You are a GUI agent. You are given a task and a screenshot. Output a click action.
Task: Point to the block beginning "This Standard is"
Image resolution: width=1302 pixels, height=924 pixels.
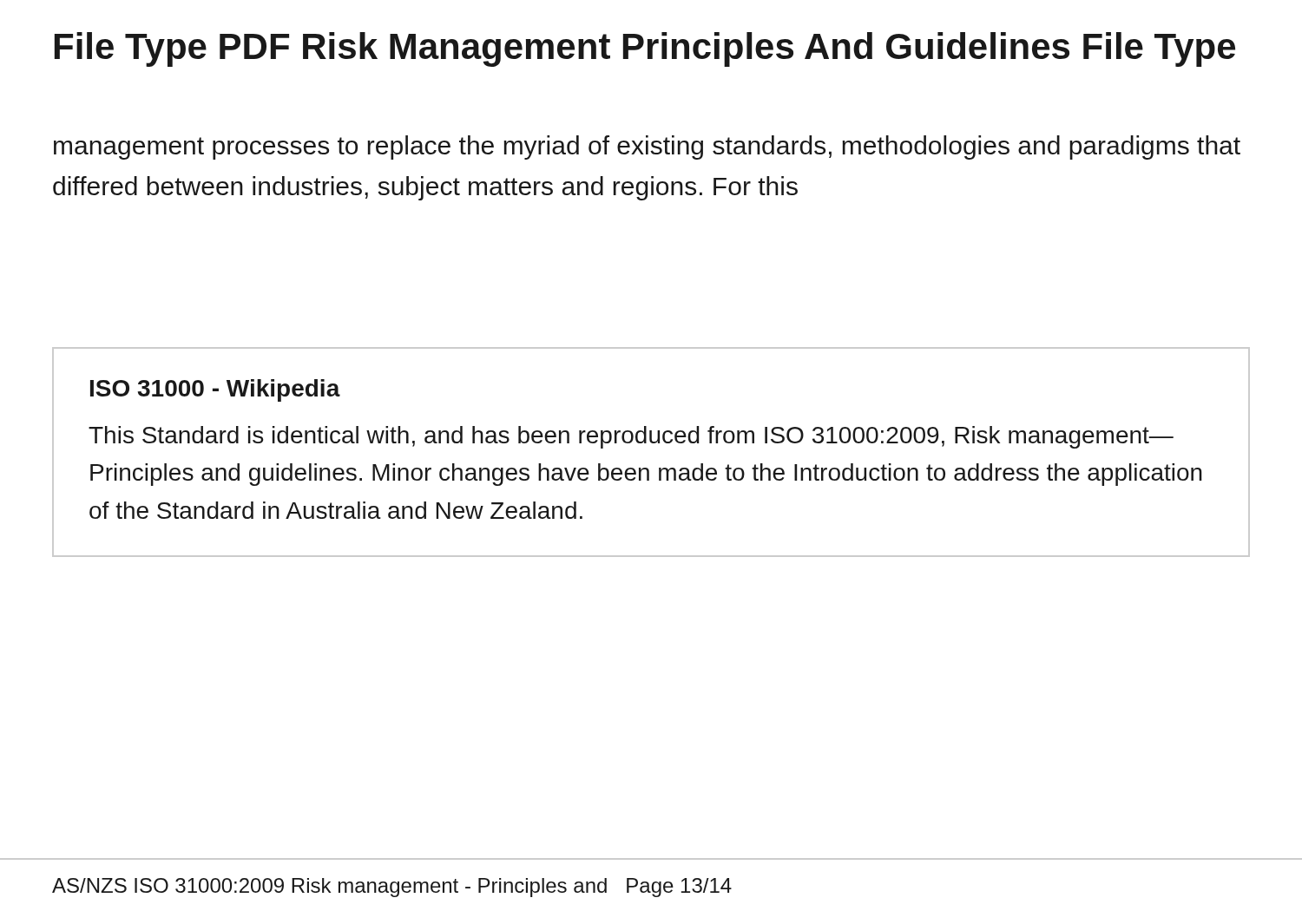[x=646, y=473]
